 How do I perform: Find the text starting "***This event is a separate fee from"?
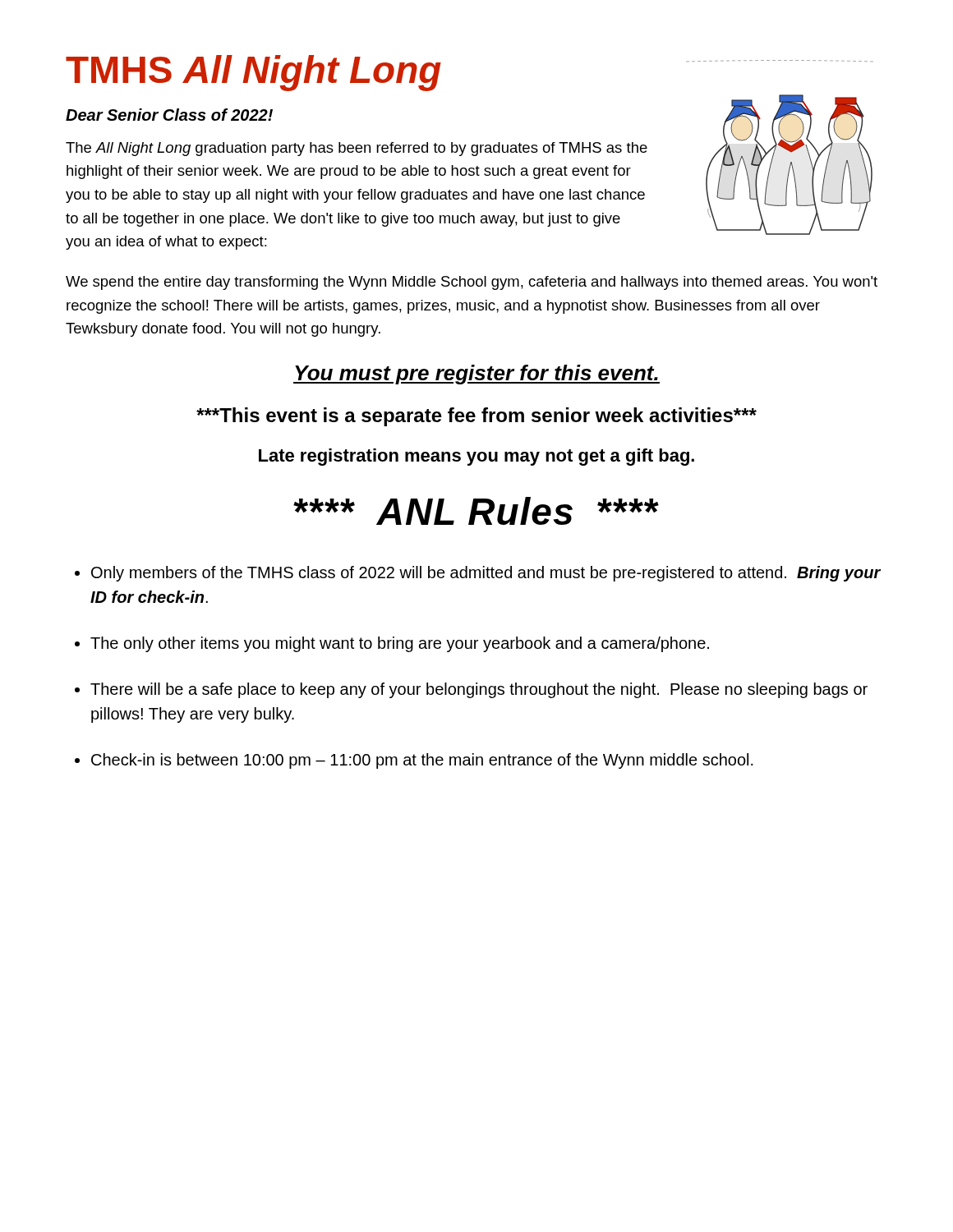point(476,416)
